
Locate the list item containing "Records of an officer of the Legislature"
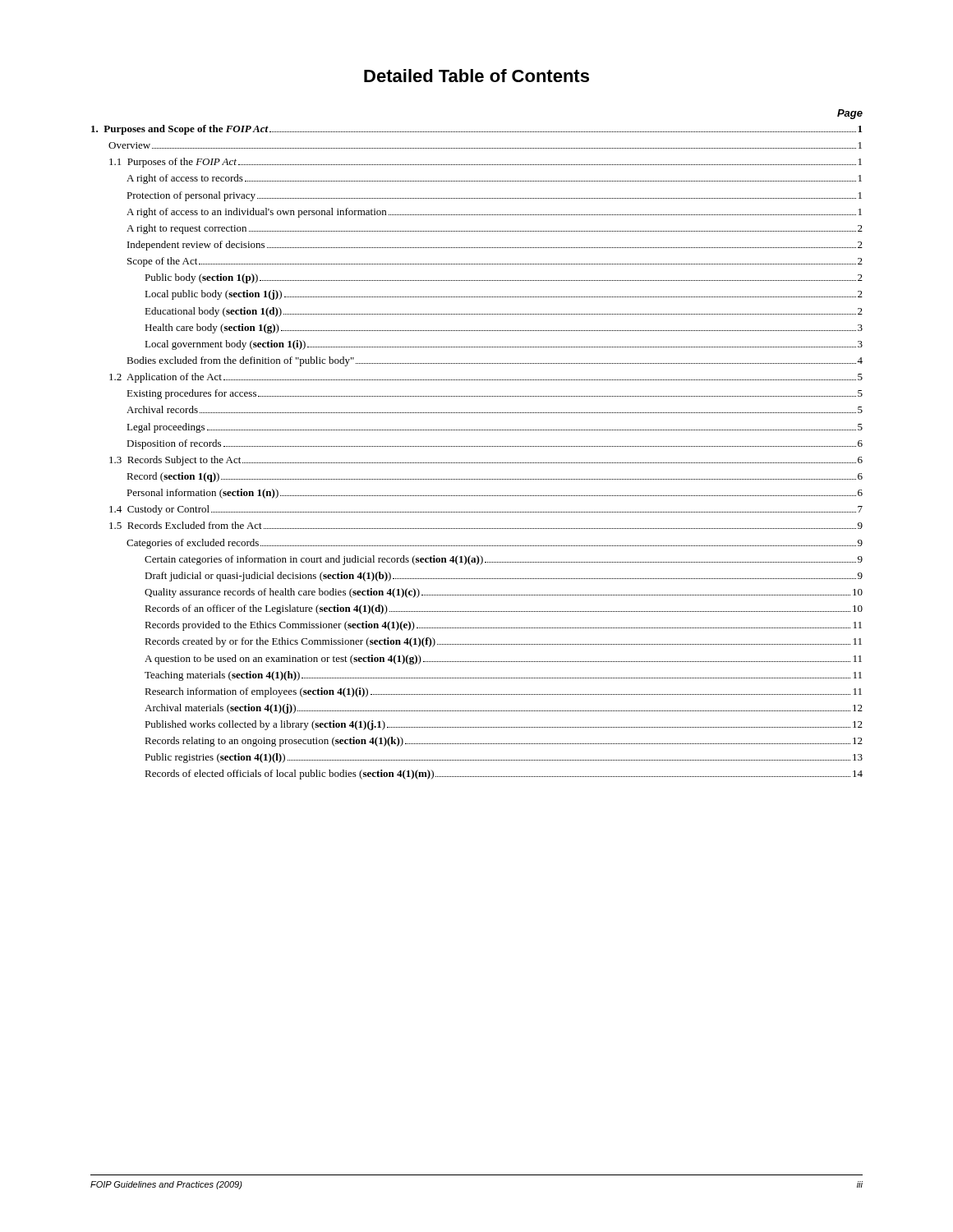pyautogui.click(x=504, y=609)
